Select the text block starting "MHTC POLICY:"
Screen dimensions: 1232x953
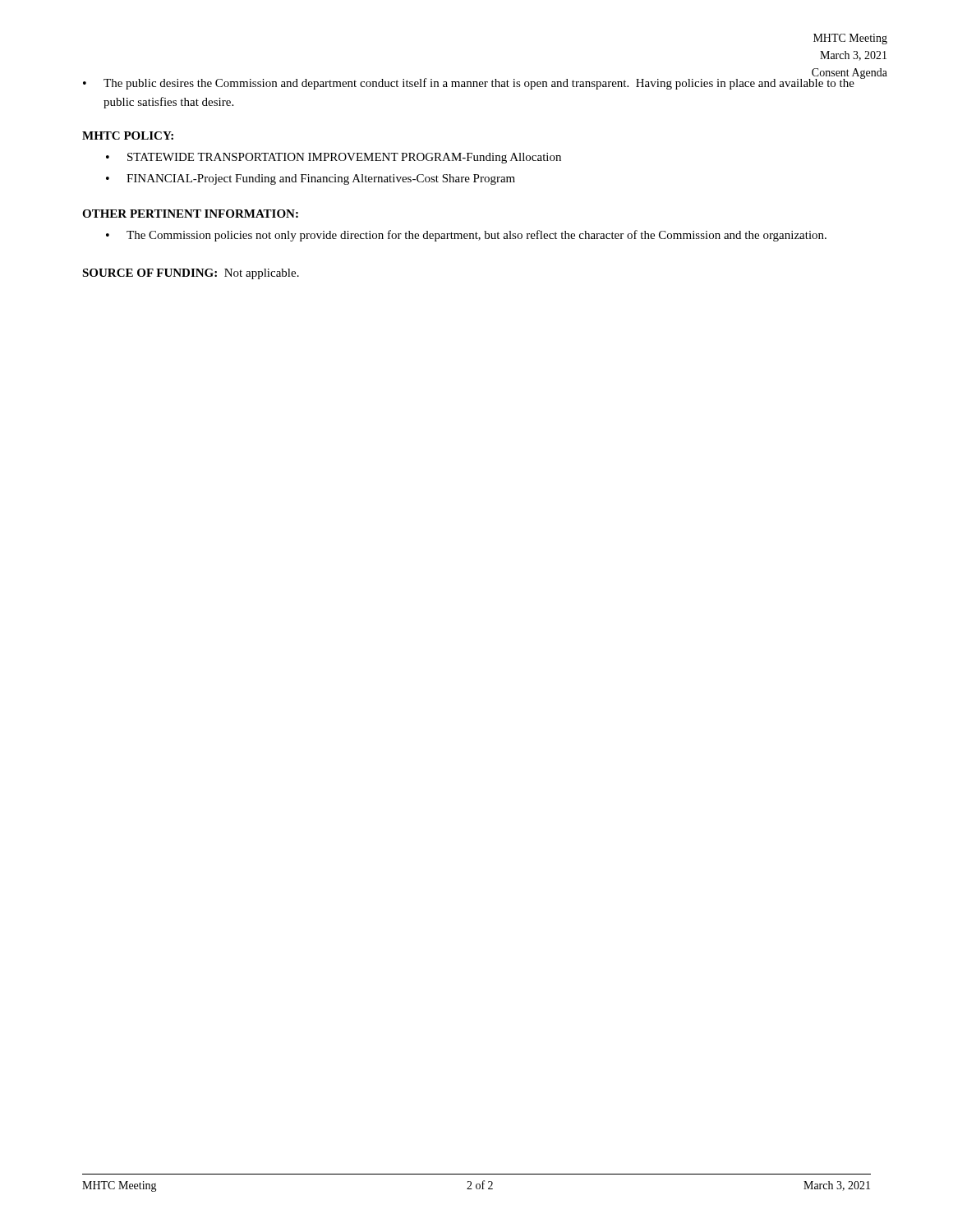click(128, 136)
